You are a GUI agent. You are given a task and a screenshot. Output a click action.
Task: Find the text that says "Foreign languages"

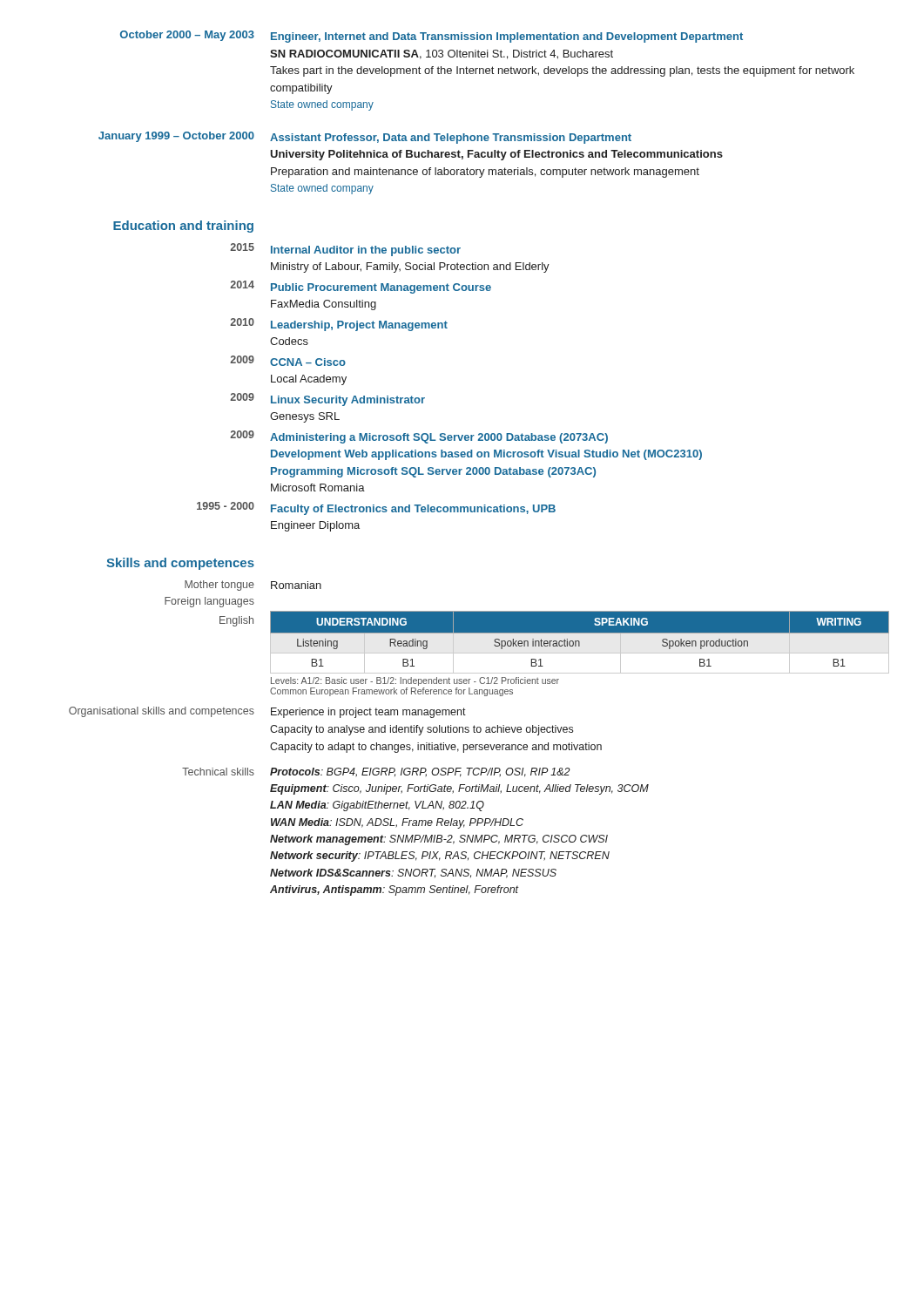(462, 601)
